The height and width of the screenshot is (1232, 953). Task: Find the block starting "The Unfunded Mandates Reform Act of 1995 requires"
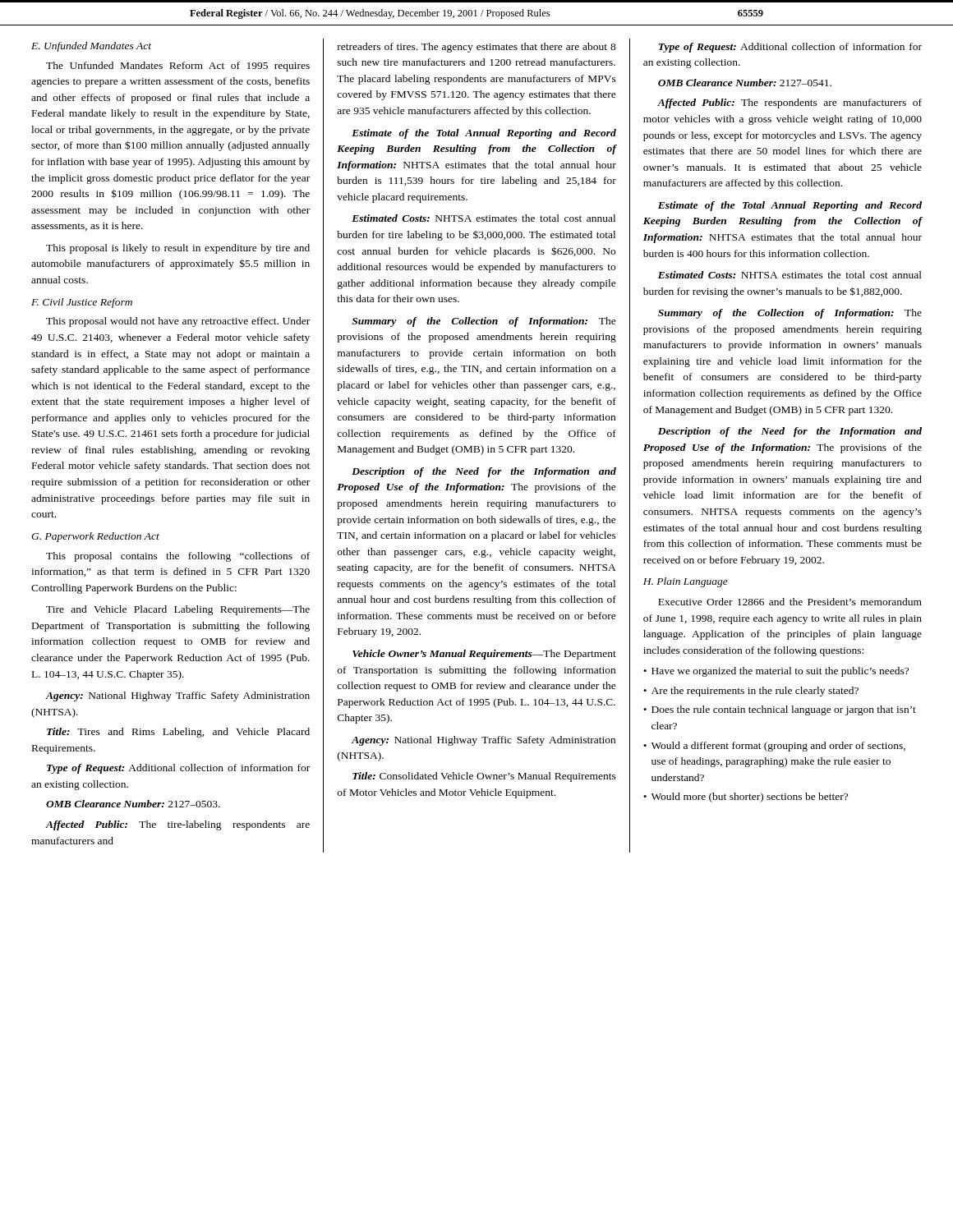171,145
